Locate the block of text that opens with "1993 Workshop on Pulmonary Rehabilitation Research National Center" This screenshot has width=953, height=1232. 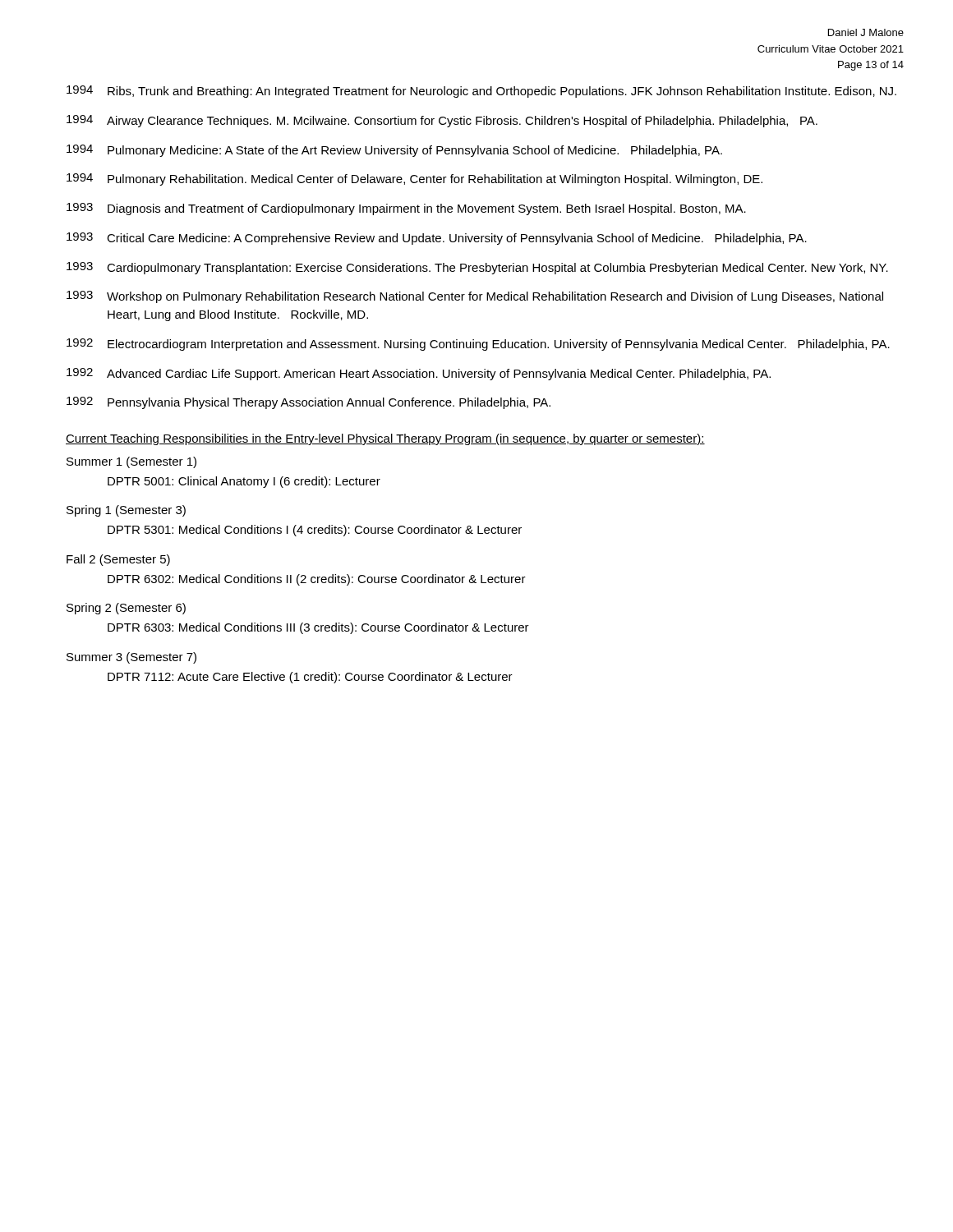pos(485,306)
